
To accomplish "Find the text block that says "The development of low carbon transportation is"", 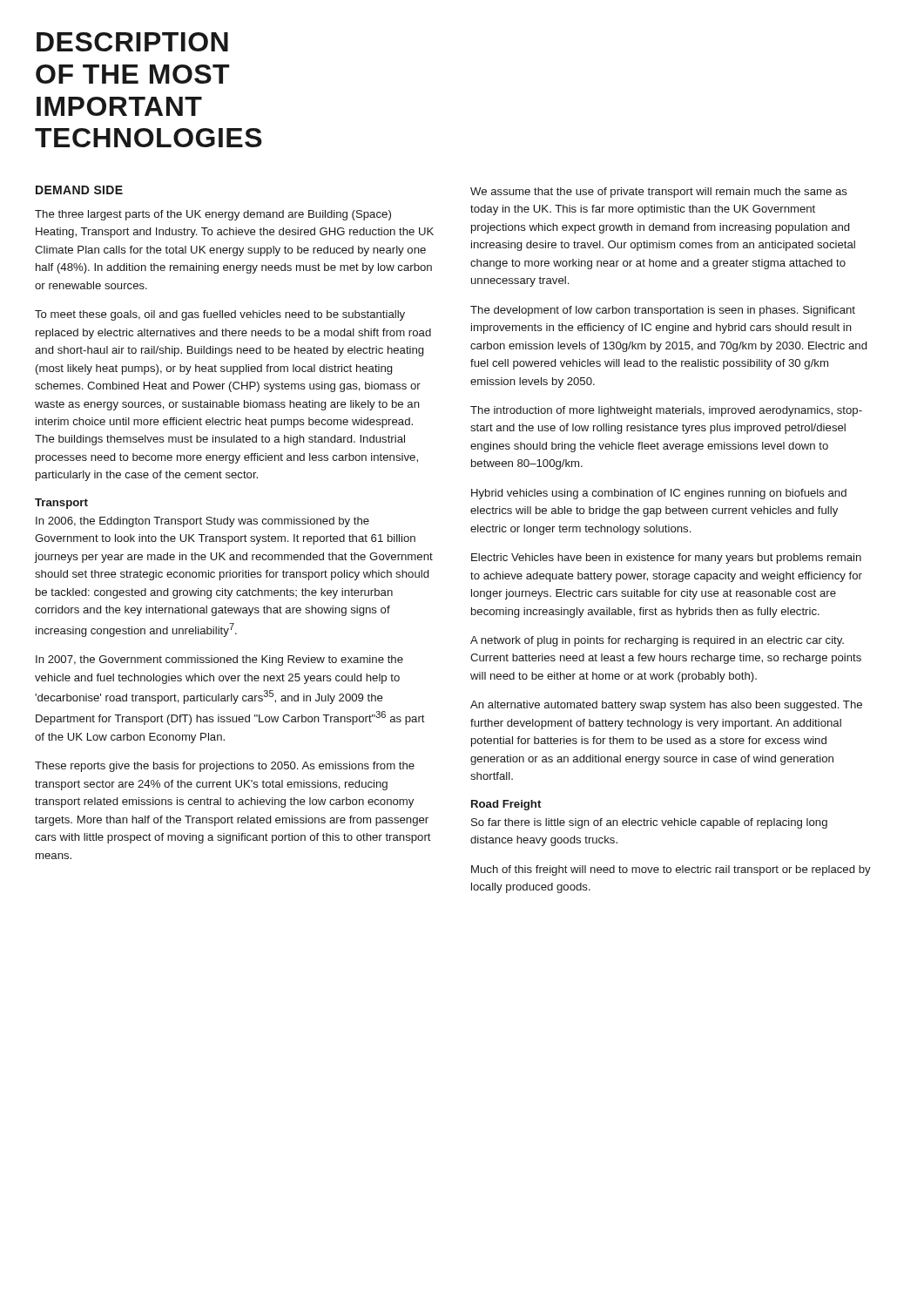I will point(669,345).
